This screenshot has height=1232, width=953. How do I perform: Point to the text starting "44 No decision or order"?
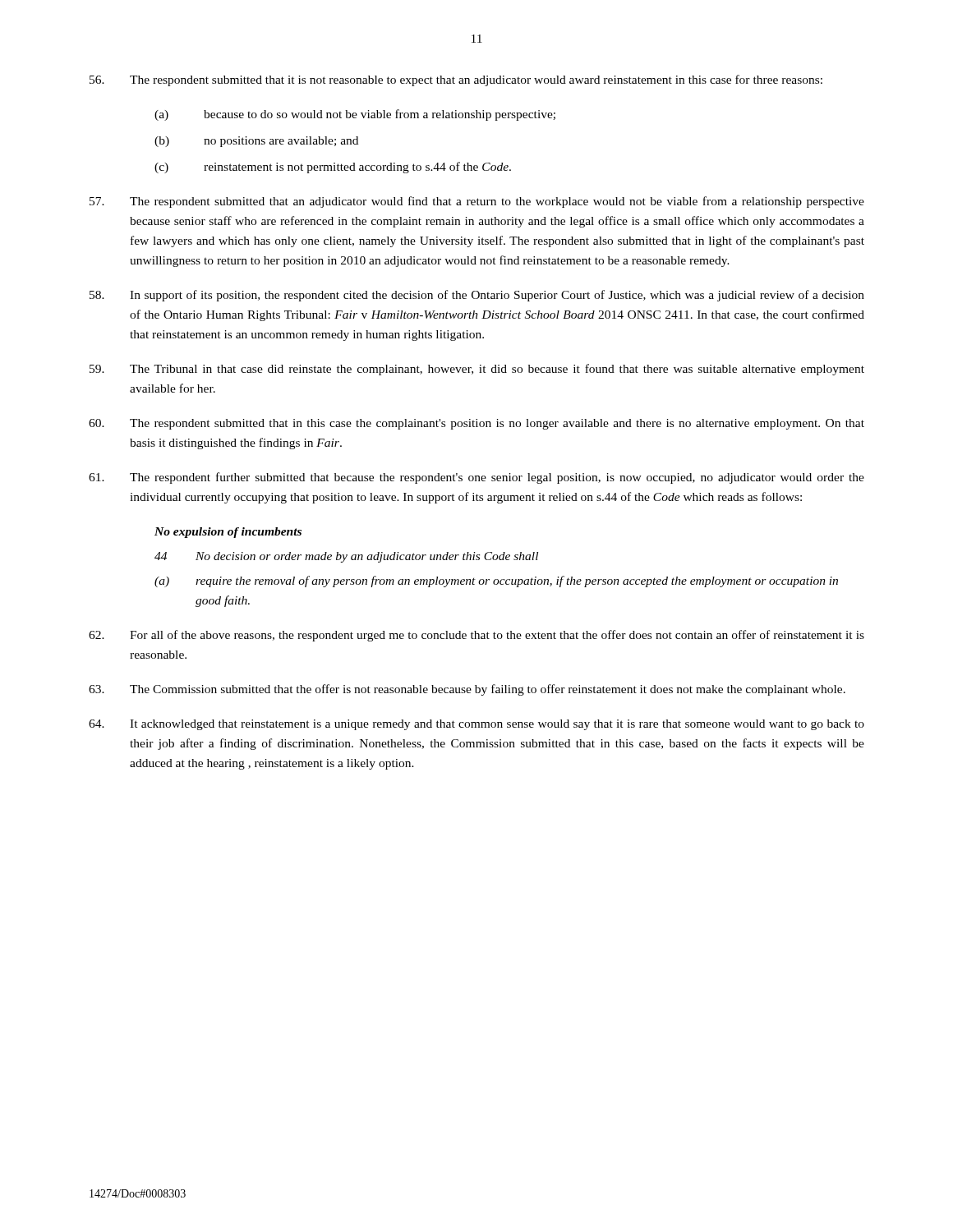509,578
